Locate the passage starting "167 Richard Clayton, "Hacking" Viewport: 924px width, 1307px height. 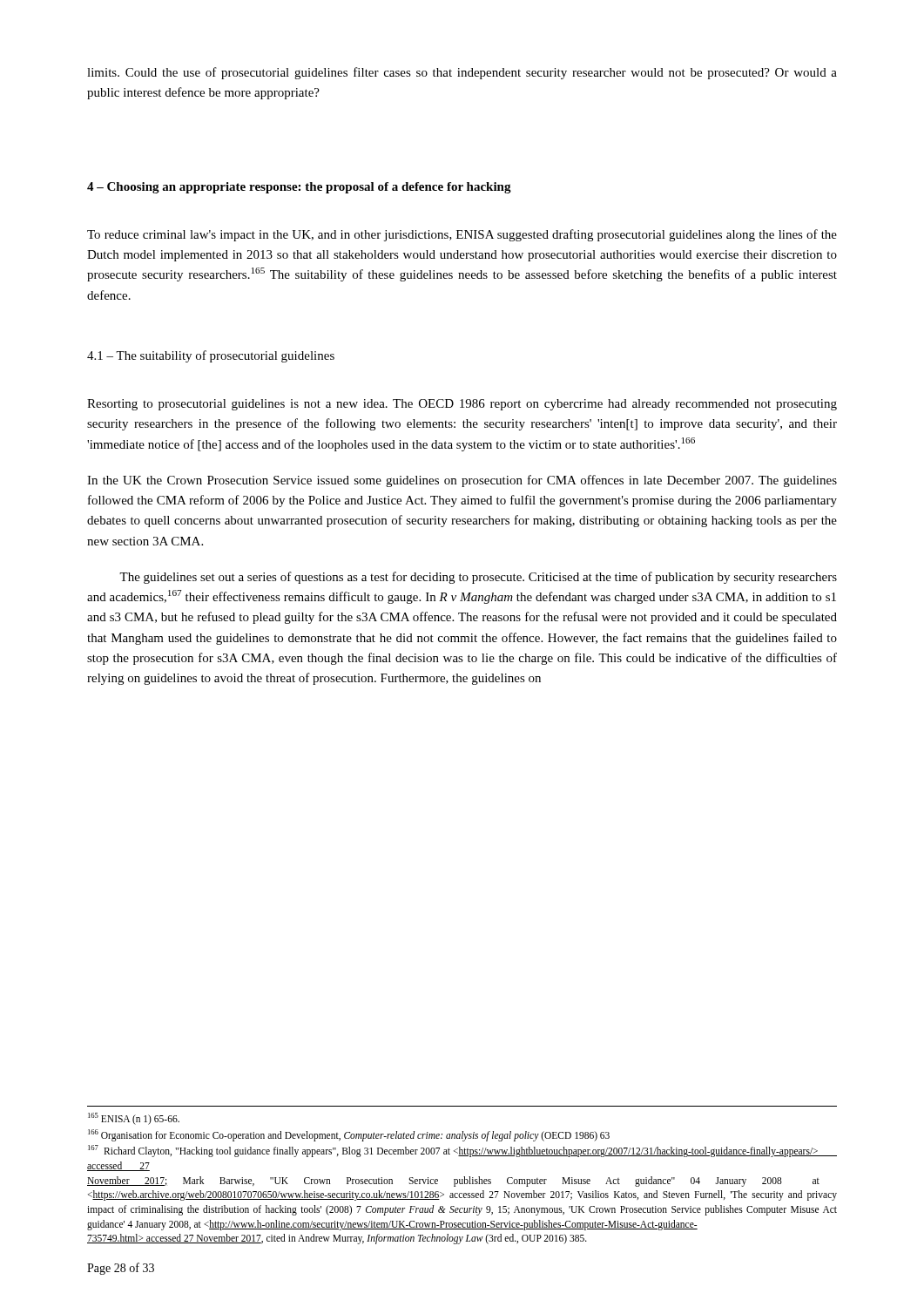point(462,1194)
